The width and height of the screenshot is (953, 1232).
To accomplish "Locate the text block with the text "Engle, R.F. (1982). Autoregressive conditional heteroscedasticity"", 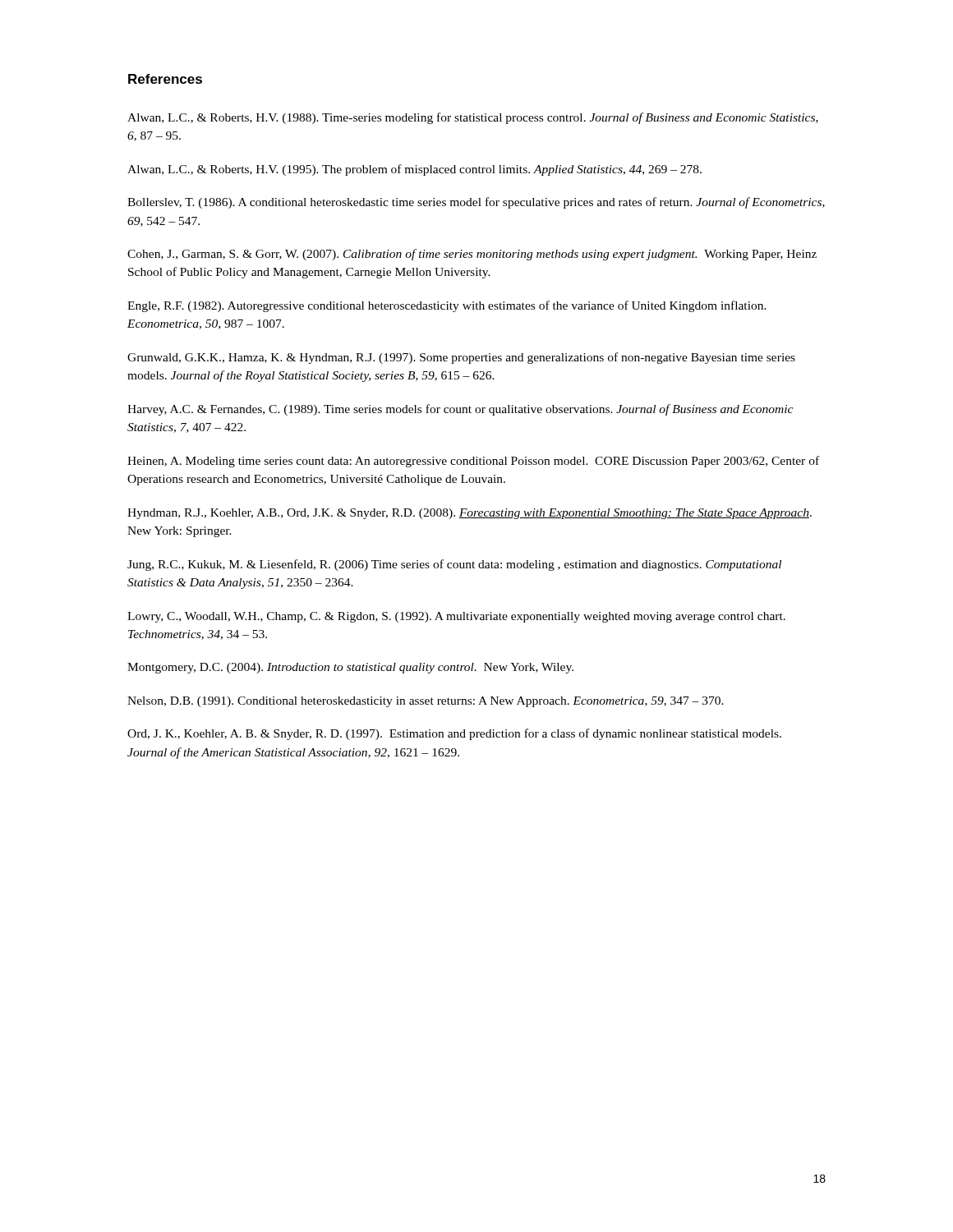I will point(476,315).
